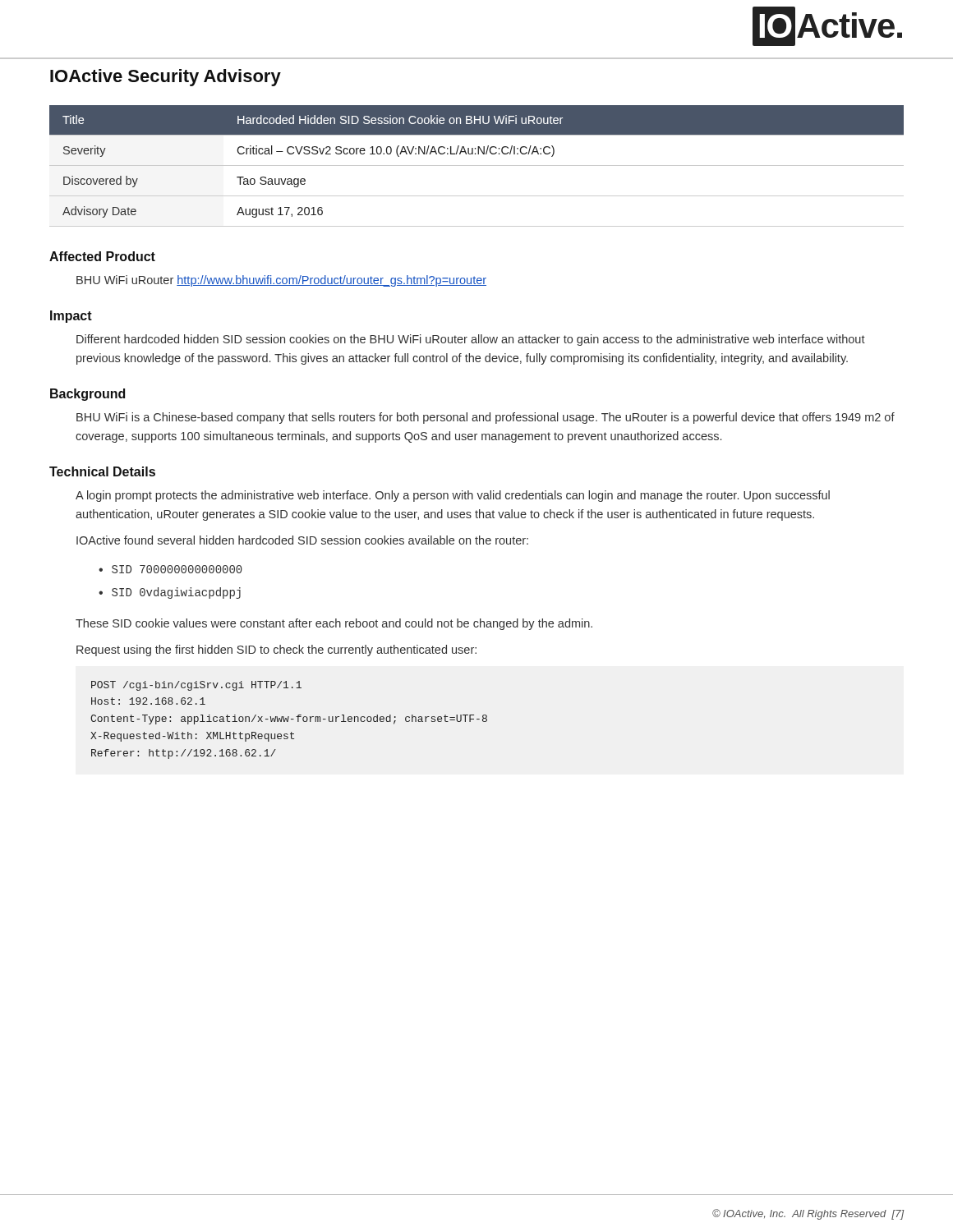Click on the passage starting "Technical Details"
This screenshot has height=1232, width=953.
point(102,472)
